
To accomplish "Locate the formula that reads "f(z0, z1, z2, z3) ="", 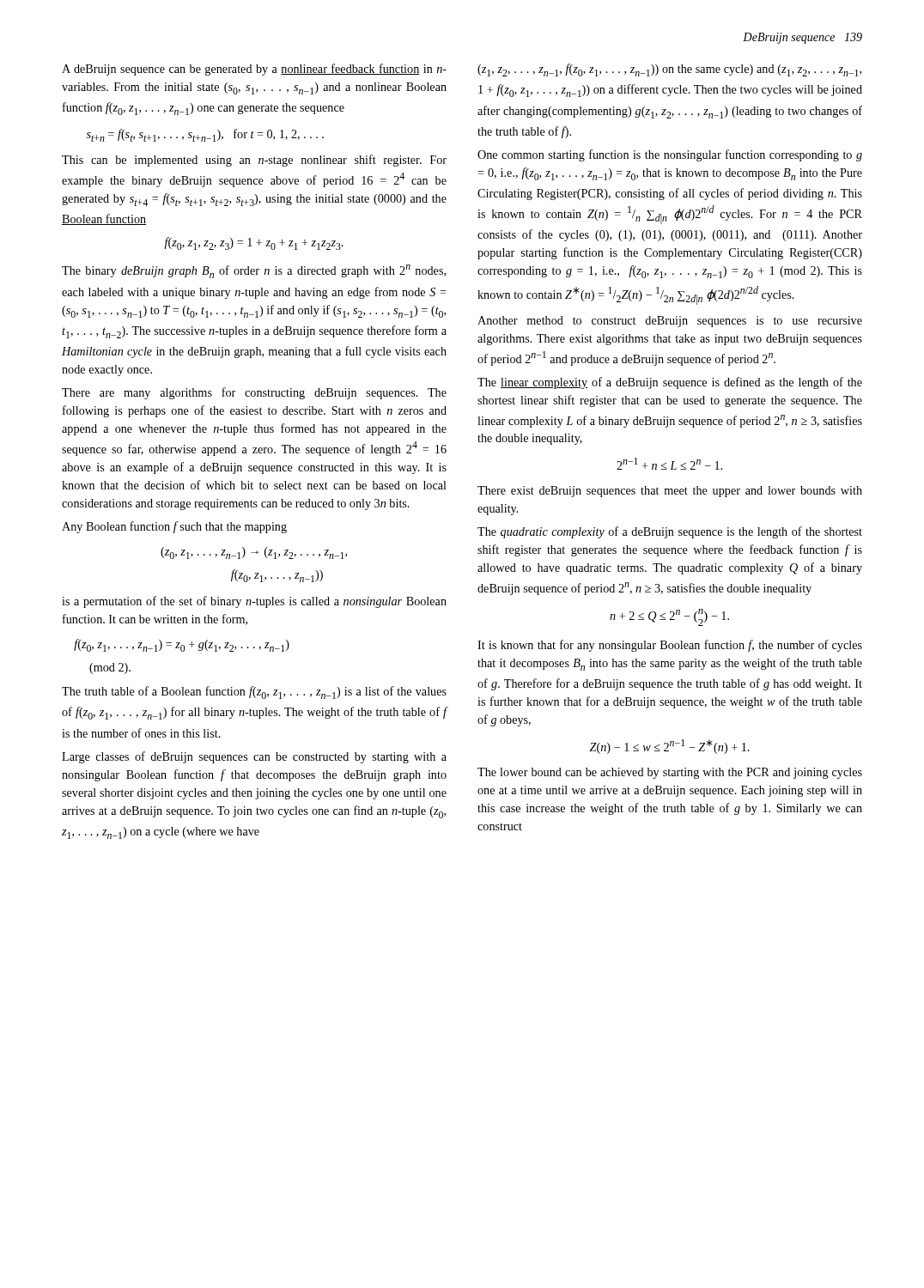I will [x=254, y=244].
